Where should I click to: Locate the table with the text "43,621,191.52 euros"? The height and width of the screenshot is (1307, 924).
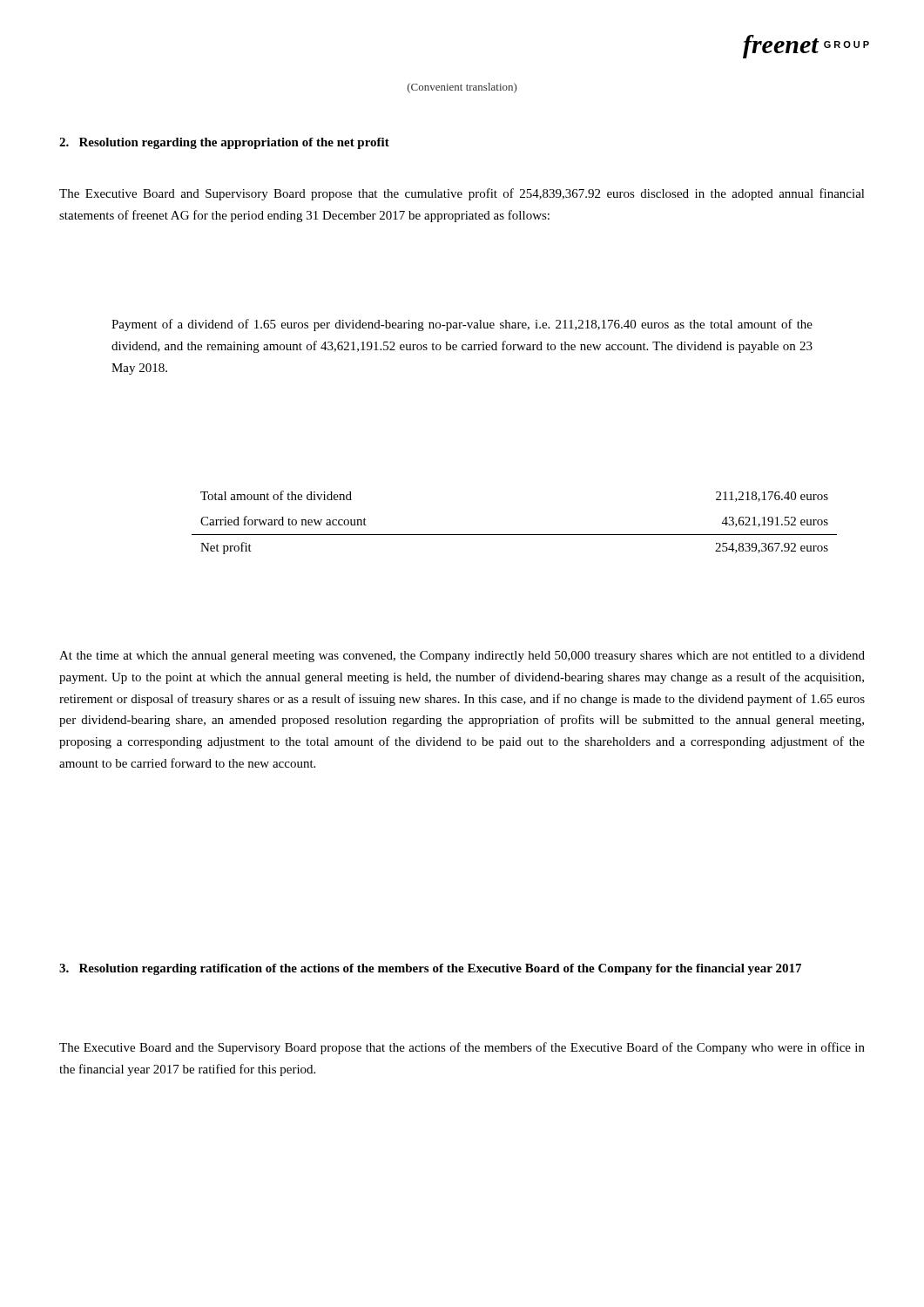tap(514, 522)
